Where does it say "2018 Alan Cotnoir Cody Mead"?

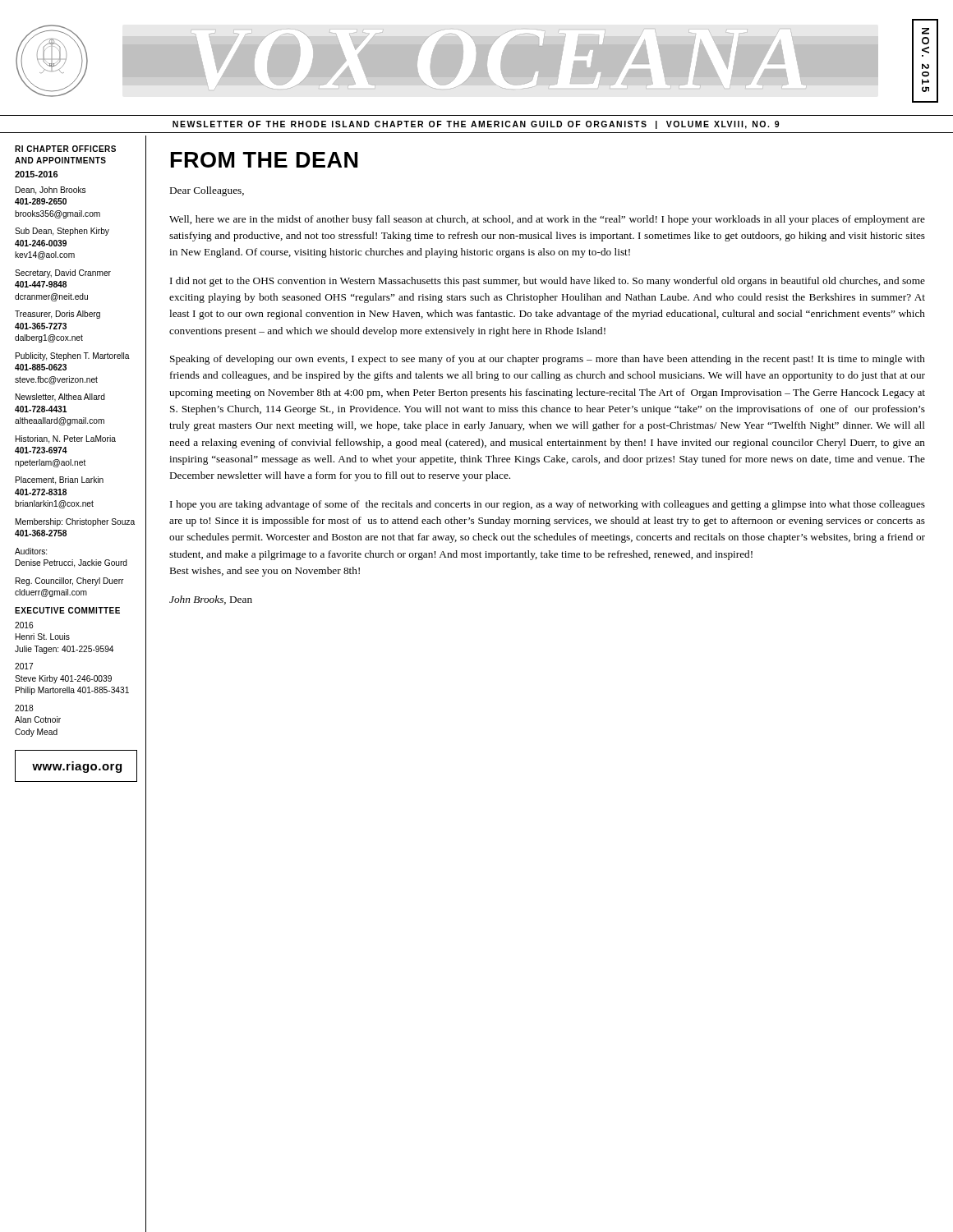[x=38, y=720]
